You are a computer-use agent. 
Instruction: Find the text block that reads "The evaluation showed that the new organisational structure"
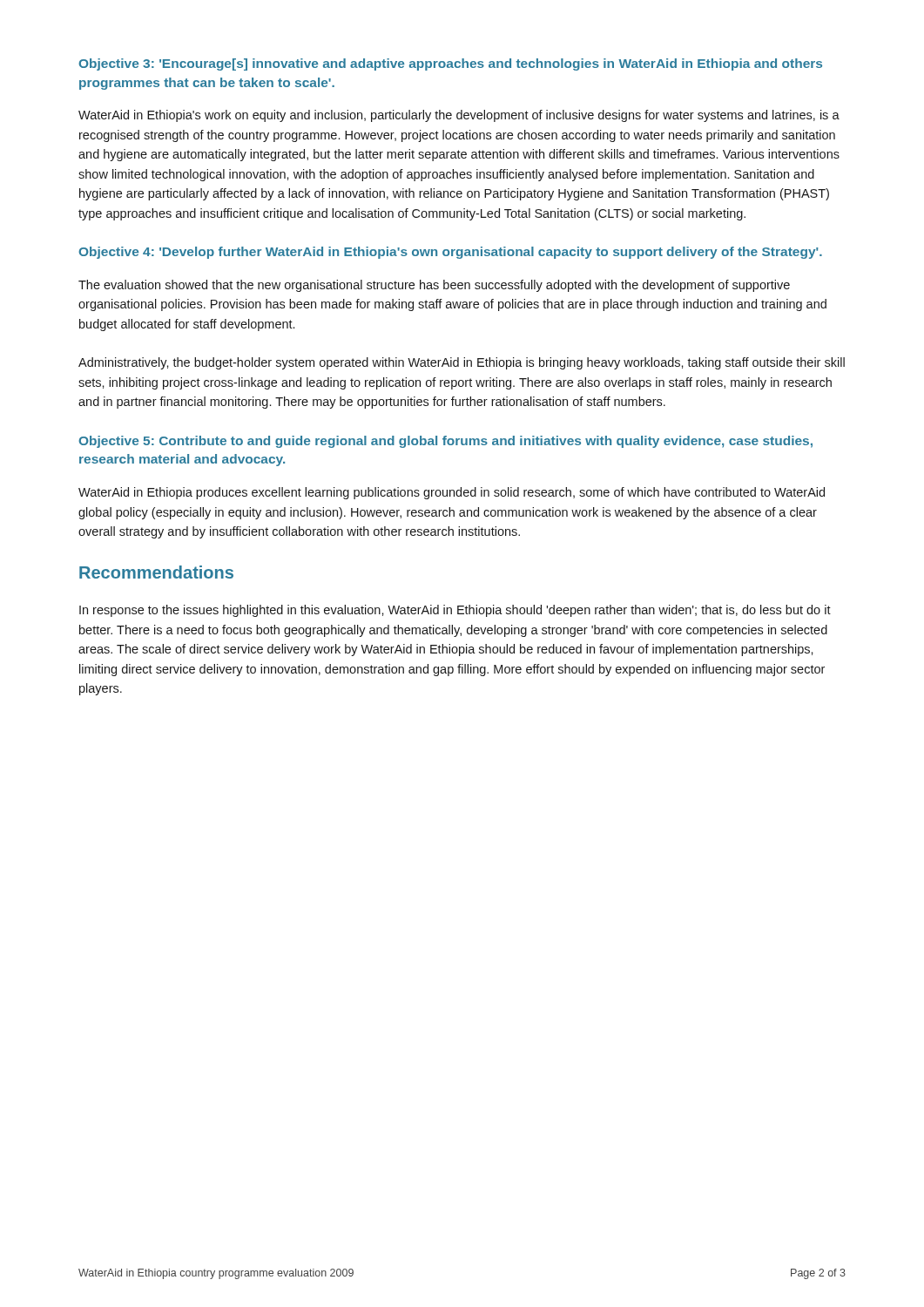click(x=453, y=304)
